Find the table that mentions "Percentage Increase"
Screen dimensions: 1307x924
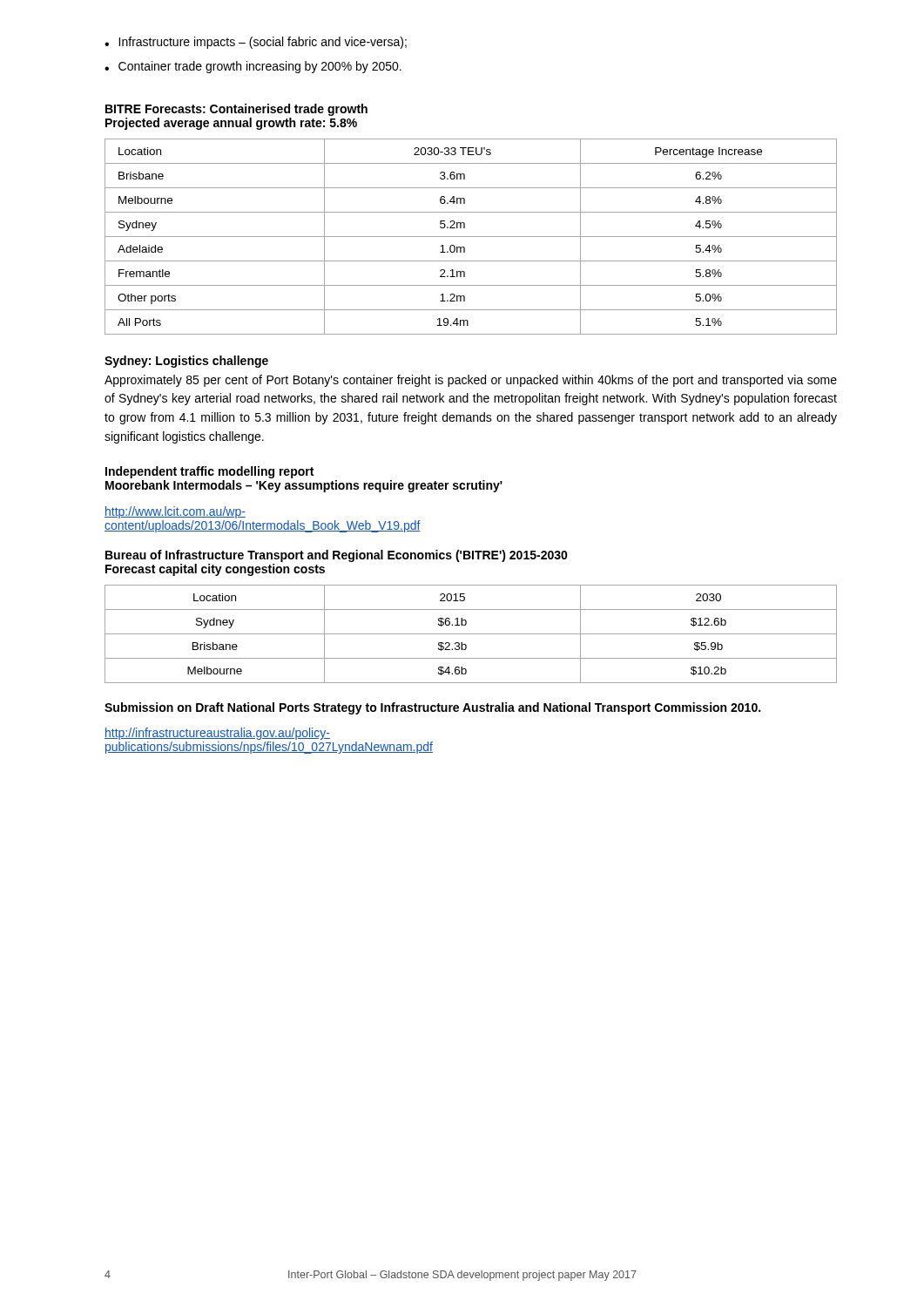[471, 236]
